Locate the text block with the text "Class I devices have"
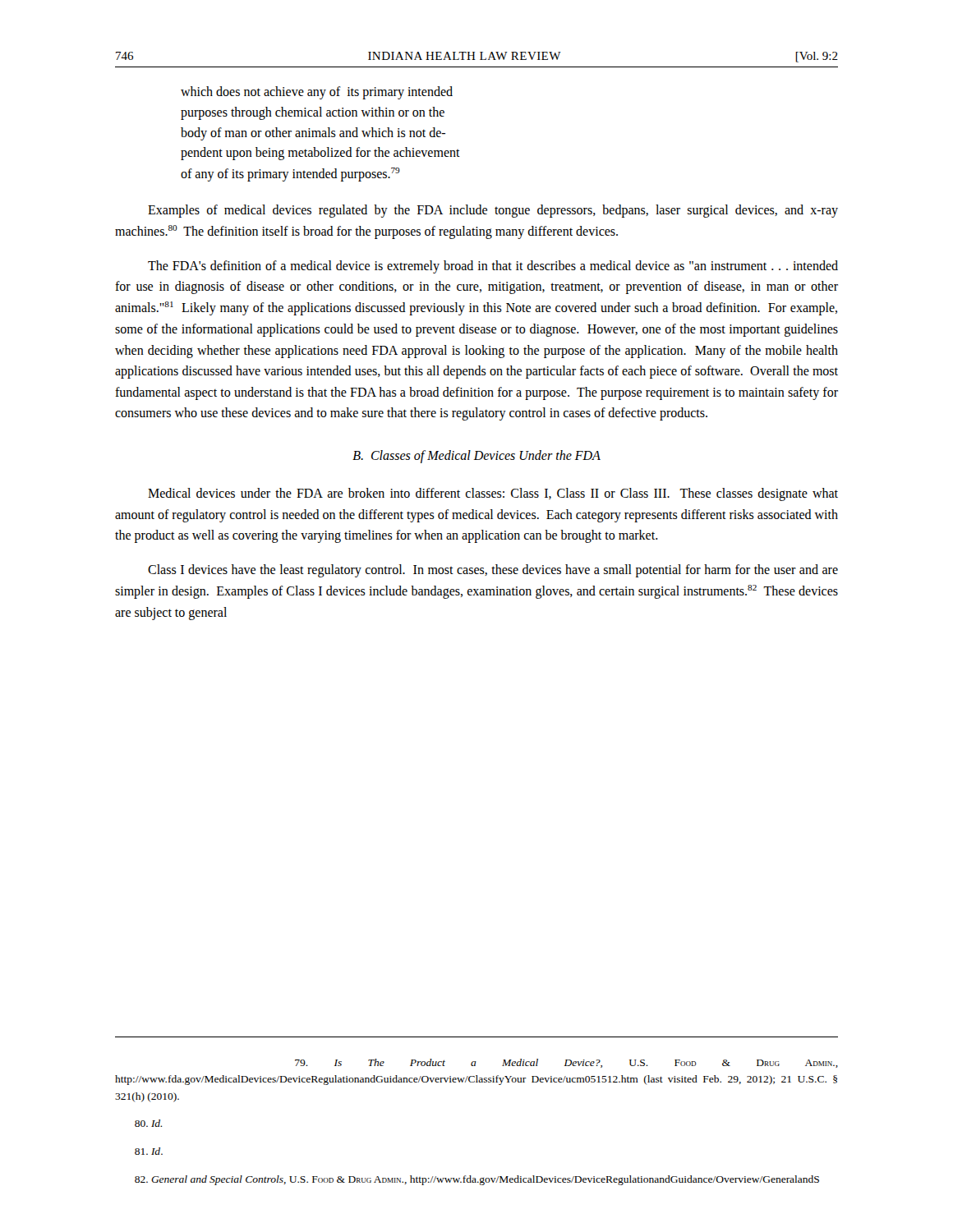 tap(476, 591)
